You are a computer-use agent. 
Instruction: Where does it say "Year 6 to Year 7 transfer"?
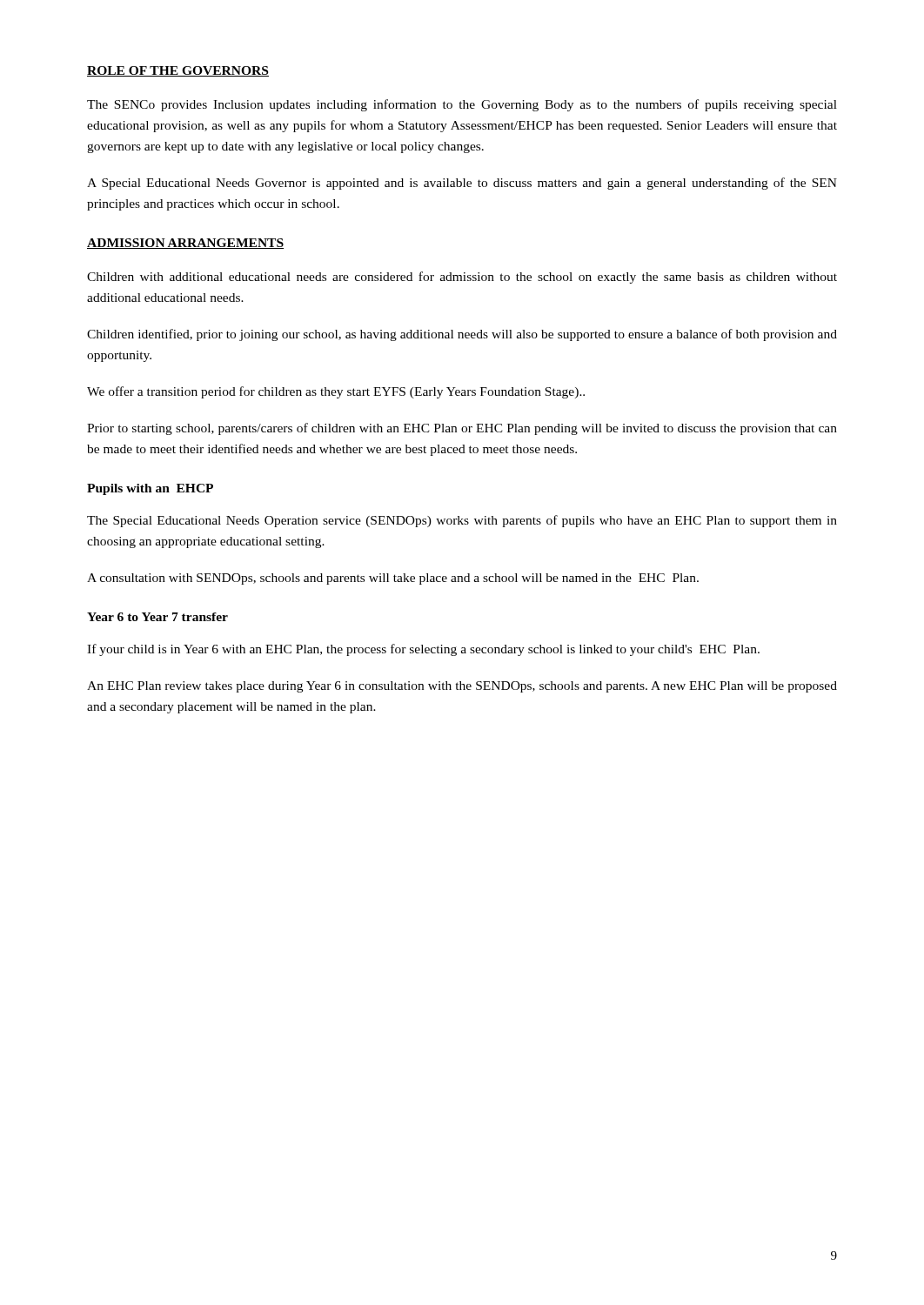157,617
